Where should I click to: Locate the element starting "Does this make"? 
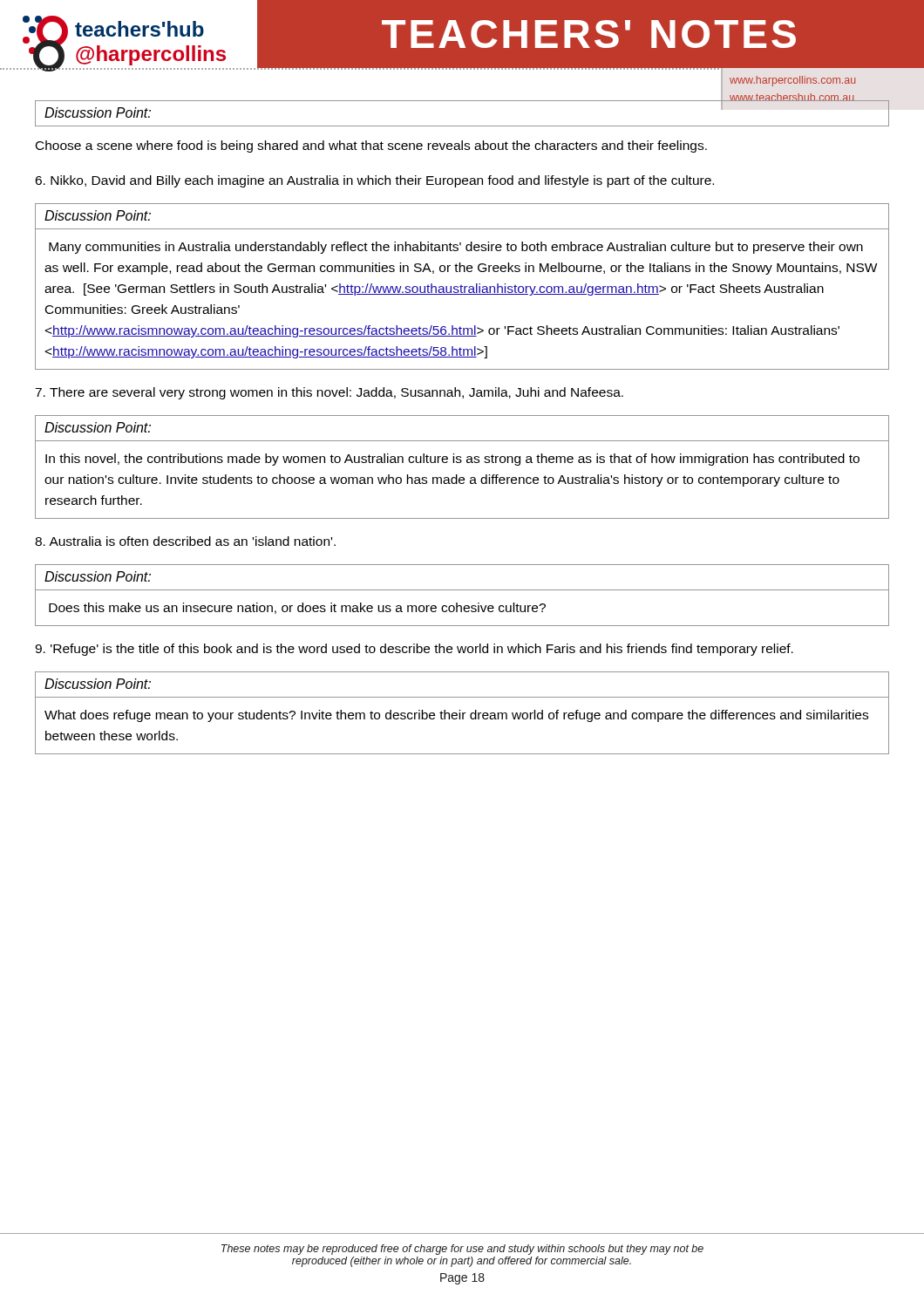point(295,608)
